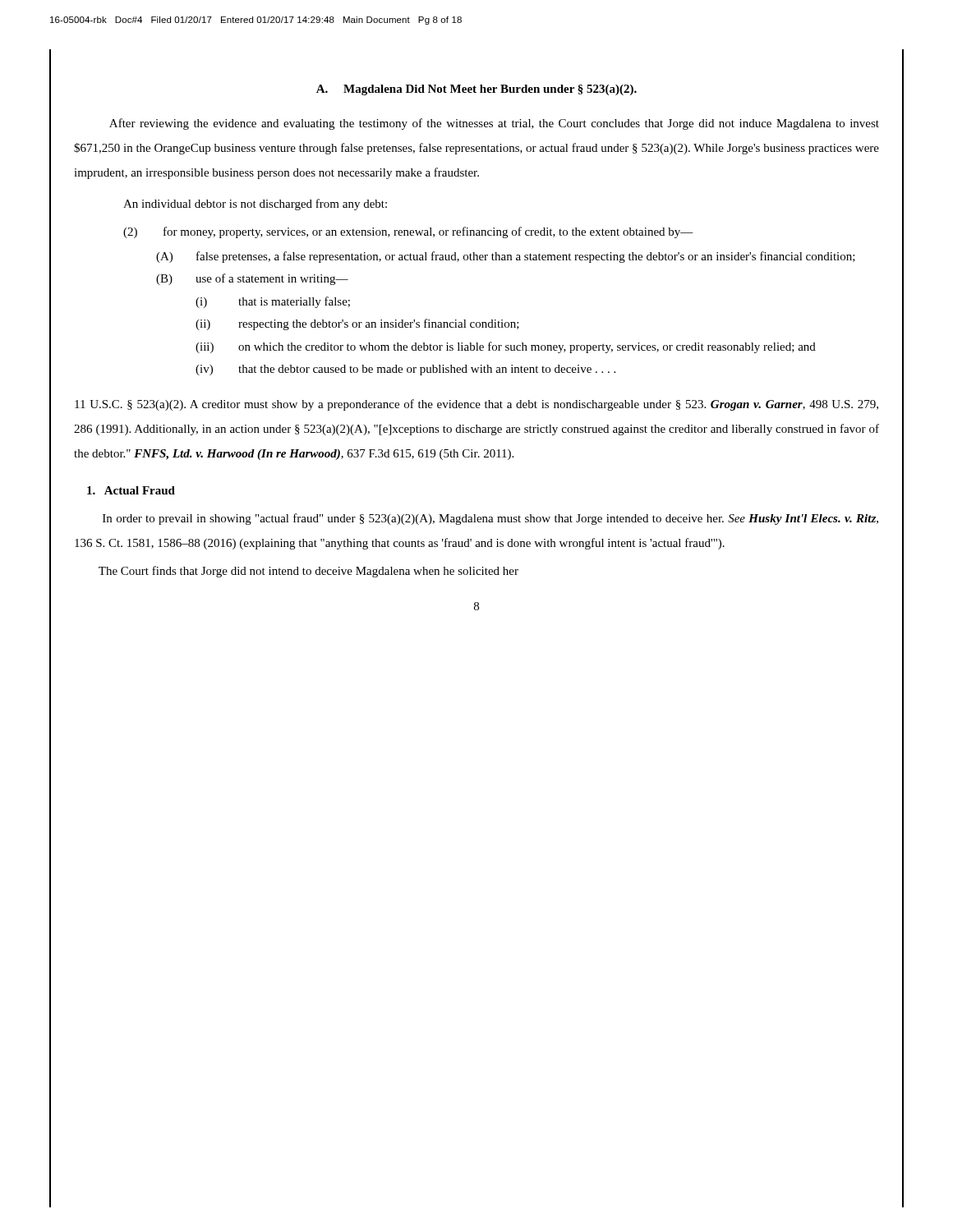Navigate to the passage starting "In order to prevail"
This screenshot has width=953, height=1232.
click(476, 530)
